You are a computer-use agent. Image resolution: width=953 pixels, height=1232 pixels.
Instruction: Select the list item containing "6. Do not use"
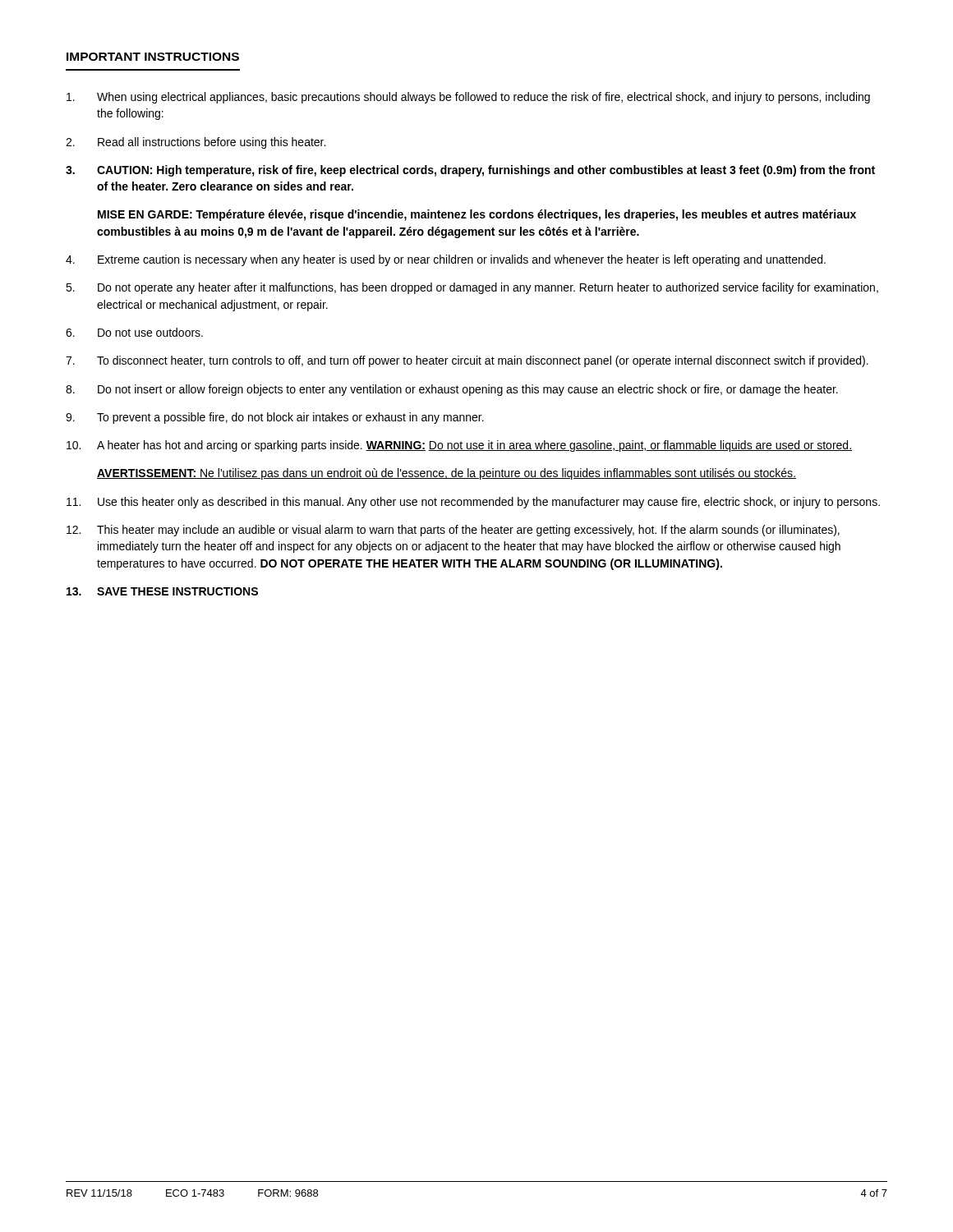pyautogui.click(x=134, y=332)
